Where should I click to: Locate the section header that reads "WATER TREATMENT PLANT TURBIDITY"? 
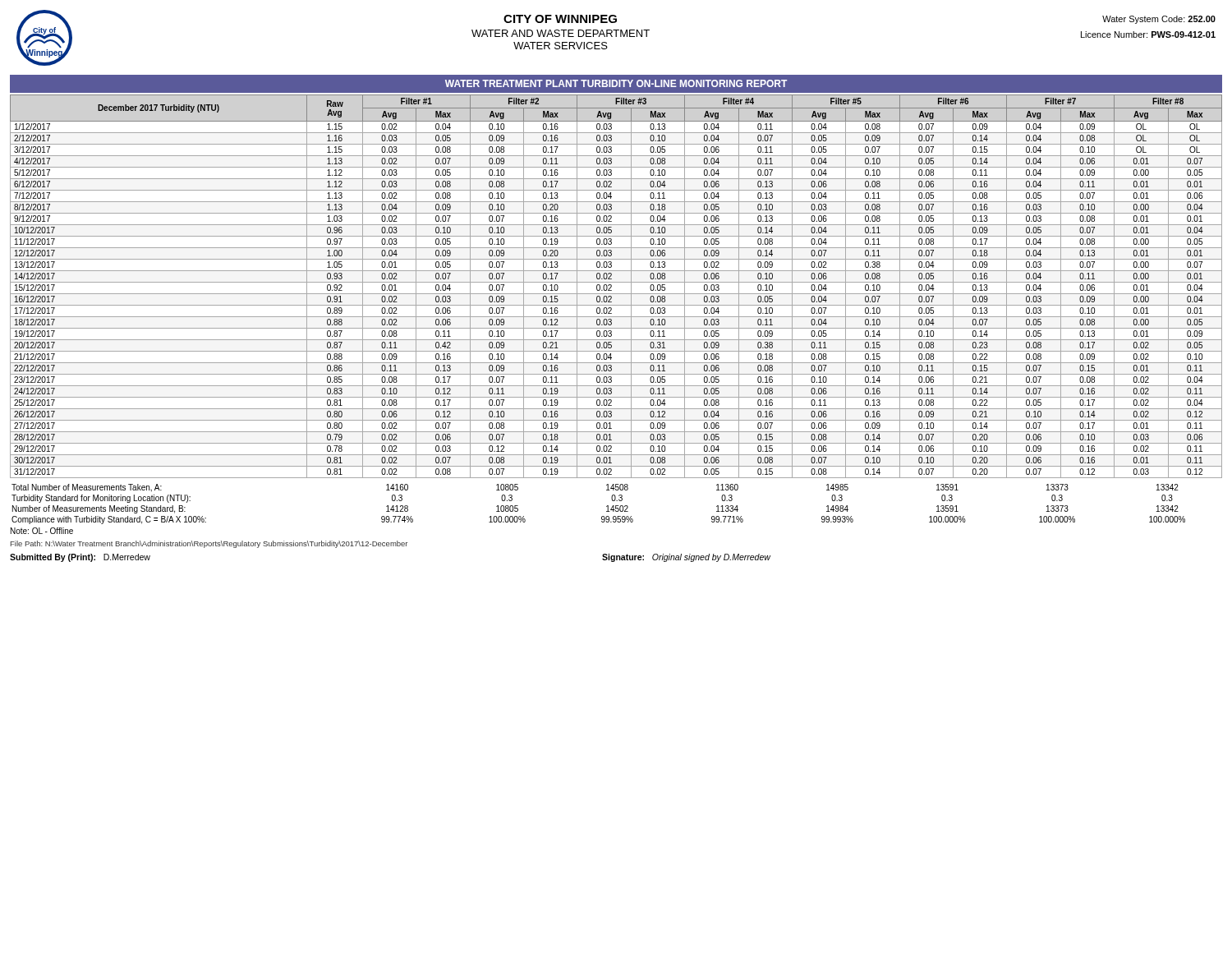(616, 84)
